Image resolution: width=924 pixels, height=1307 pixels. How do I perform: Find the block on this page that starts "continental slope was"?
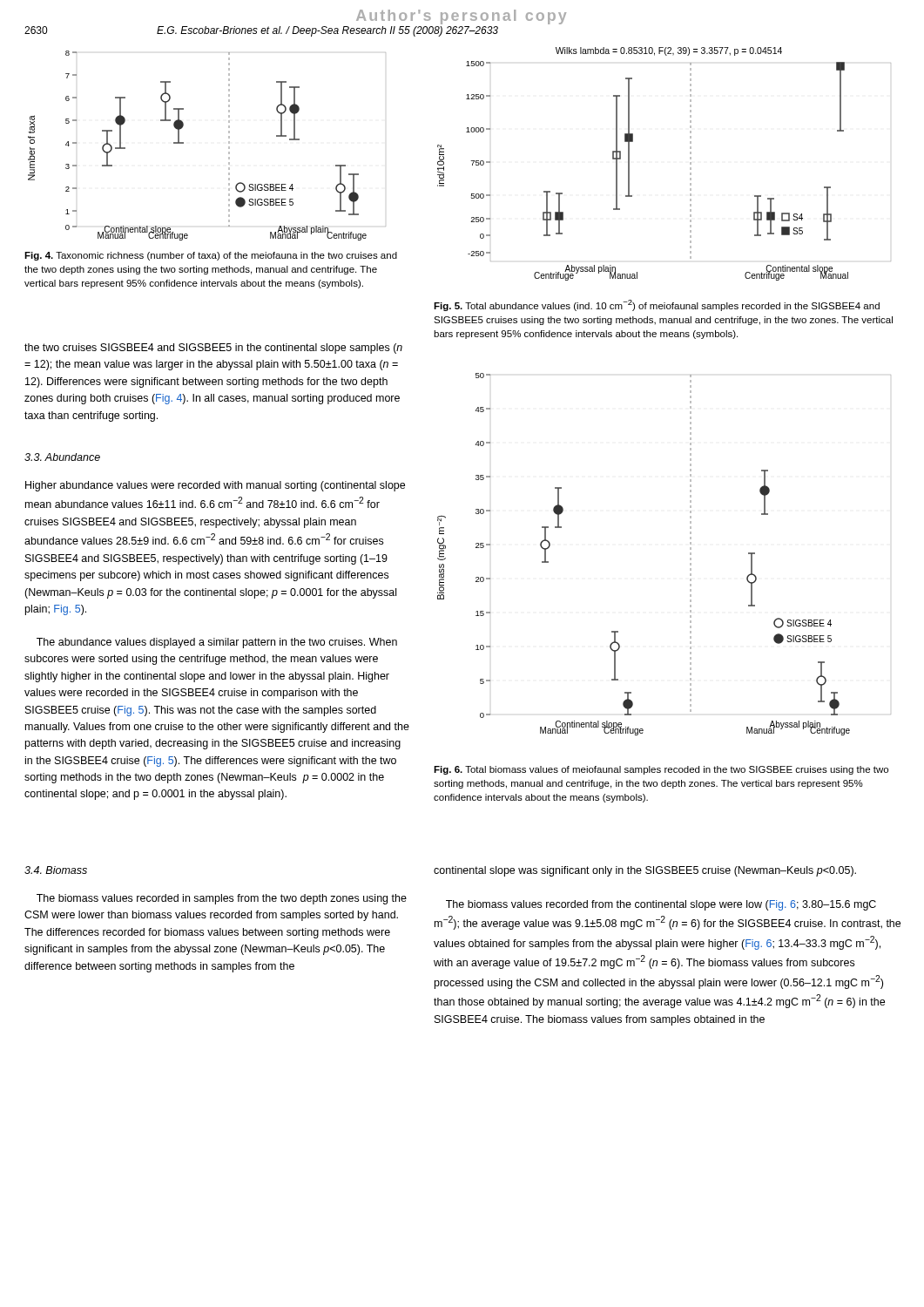(x=667, y=945)
